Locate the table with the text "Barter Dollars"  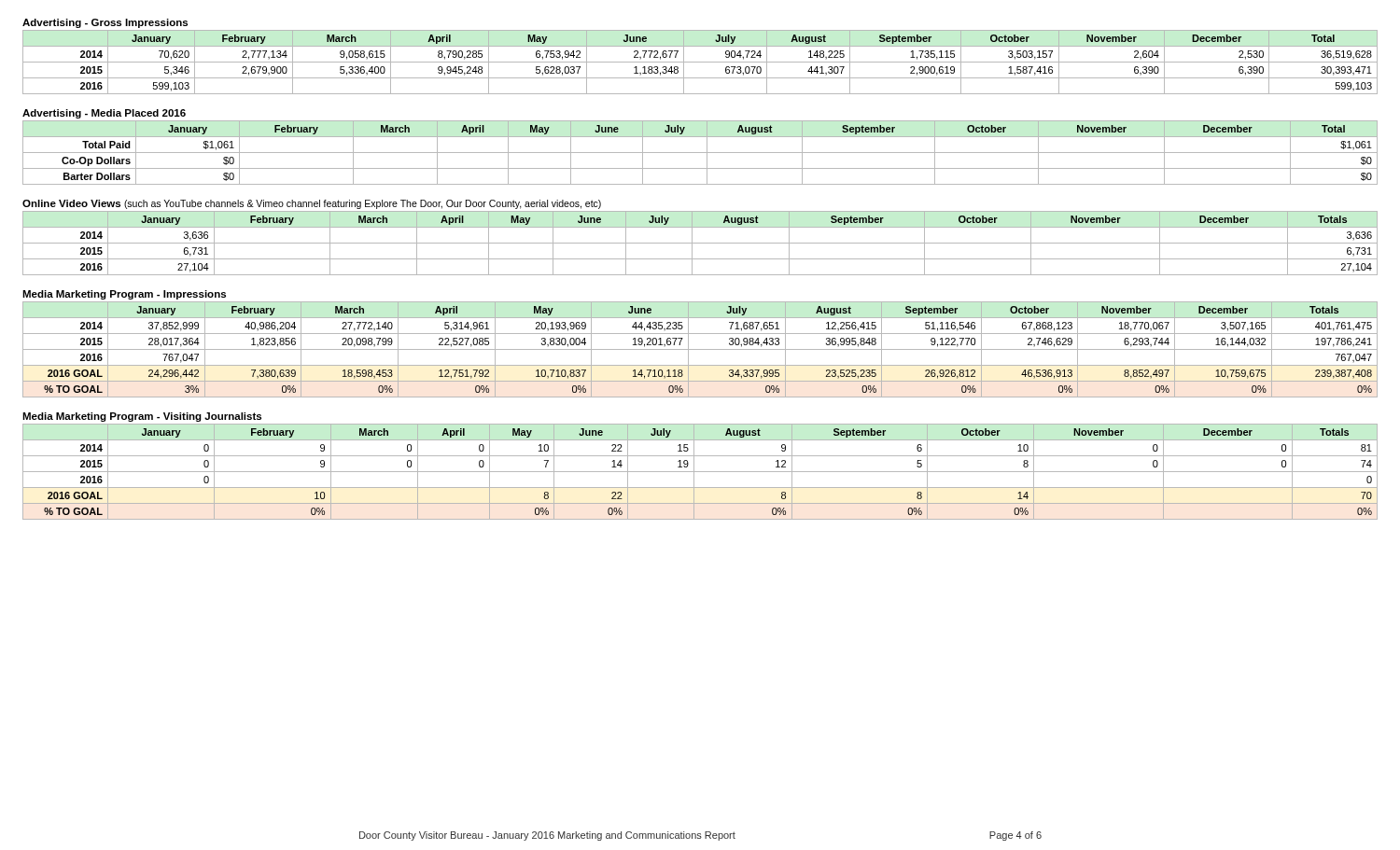pyautogui.click(x=700, y=153)
